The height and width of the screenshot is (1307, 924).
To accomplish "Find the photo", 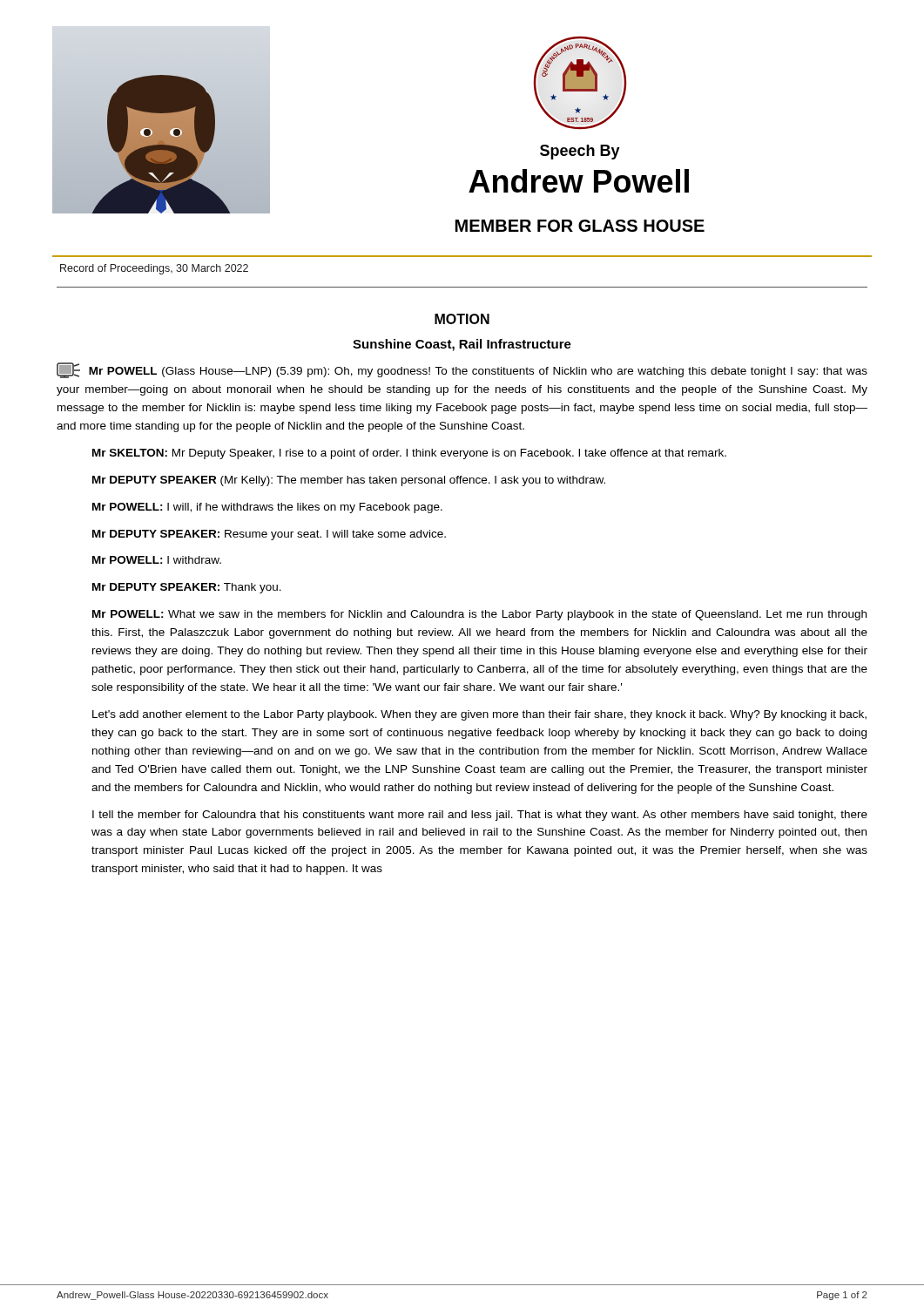I will tap(170, 121).
